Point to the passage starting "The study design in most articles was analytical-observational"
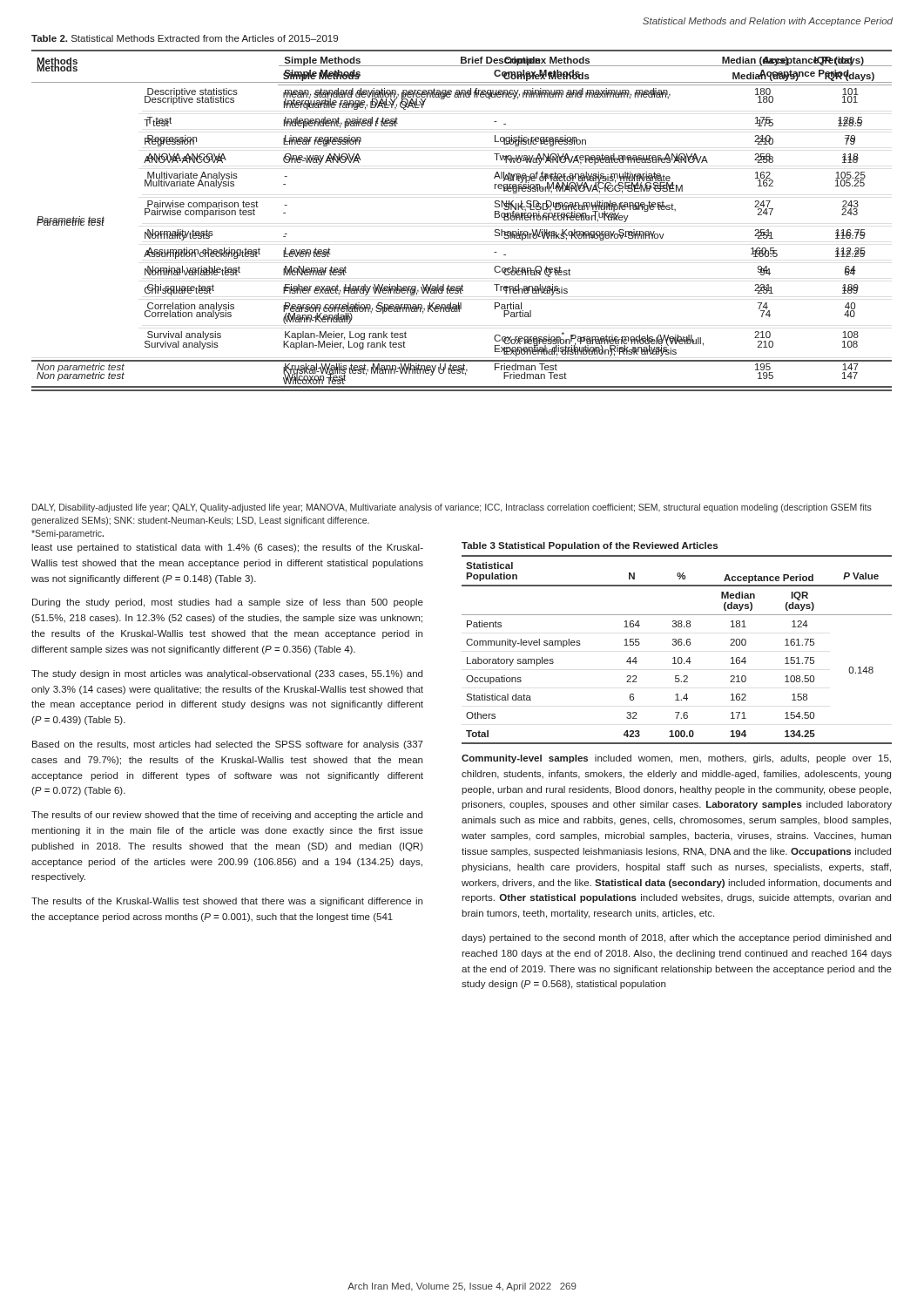Image resolution: width=924 pixels, height=1307 pixels. (227, 697)
